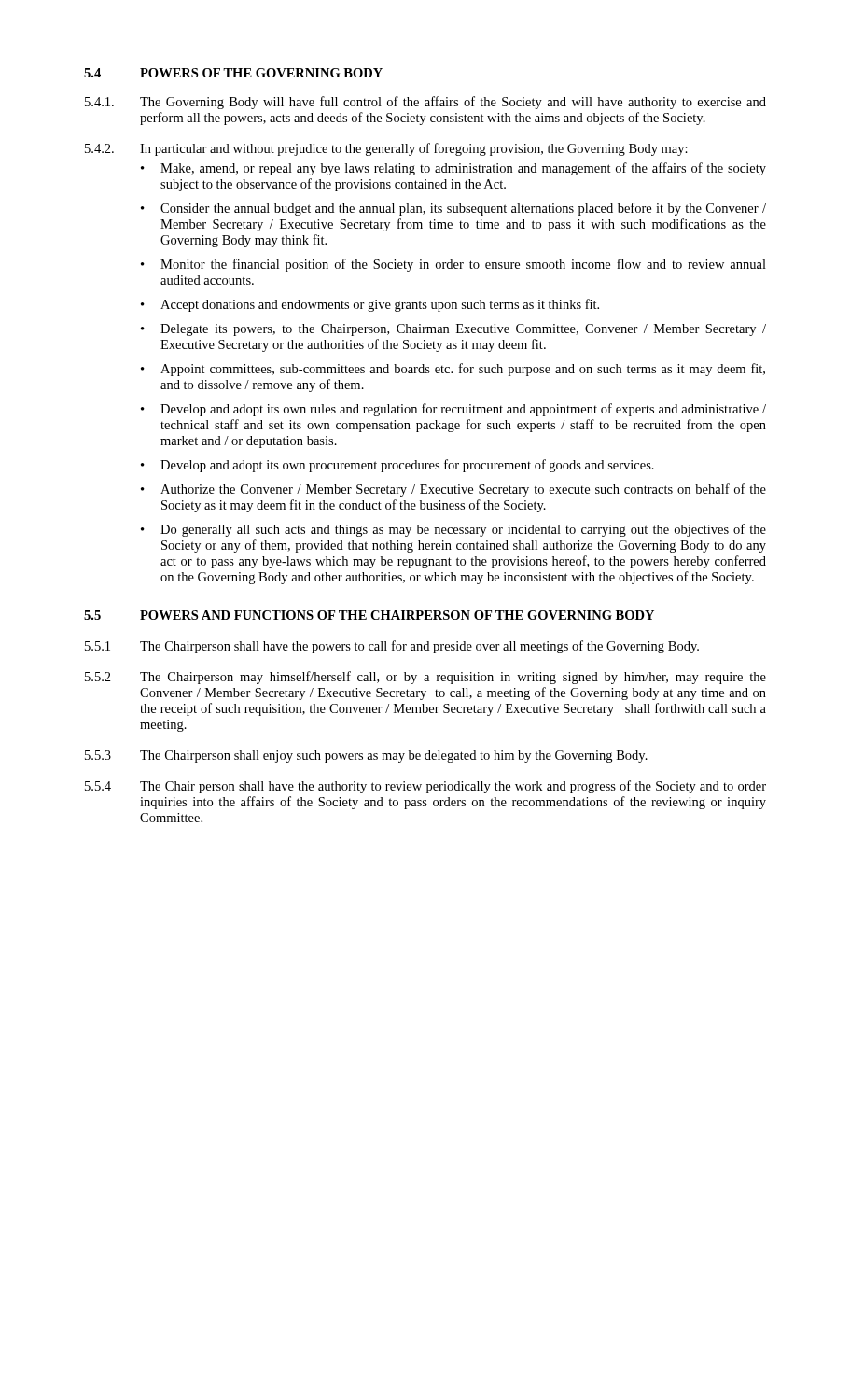This screenshot has width=850, height=1400.
Task: Find the text block with the text "4.1. The Governing Body"
Action: (x=425, y=110)
